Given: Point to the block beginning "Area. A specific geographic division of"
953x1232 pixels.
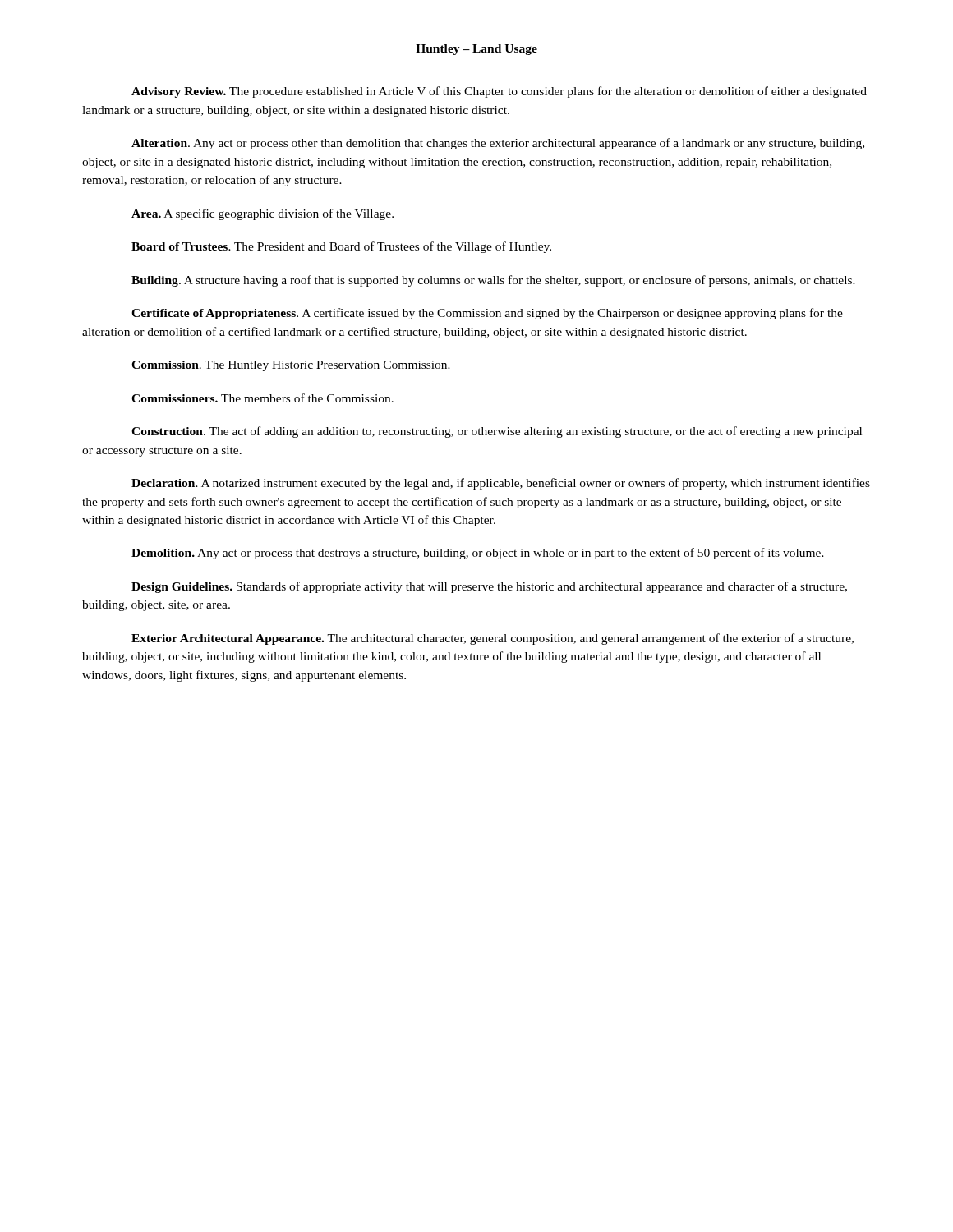Looking at the screenshot, I should [x=263, y=213].
